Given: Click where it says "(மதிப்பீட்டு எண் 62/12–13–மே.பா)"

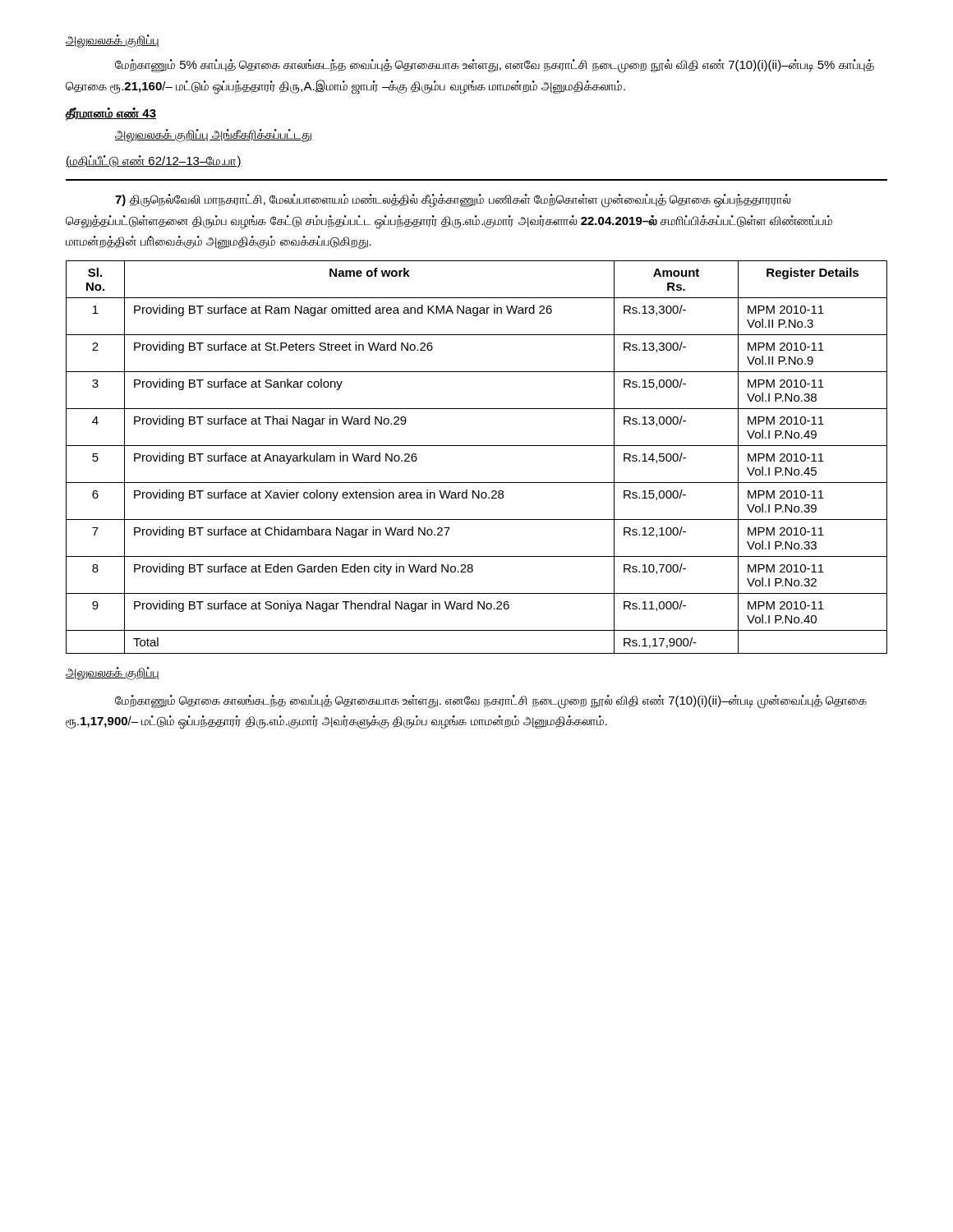Looking at the screenshot, I should click(x=153, y=160).
